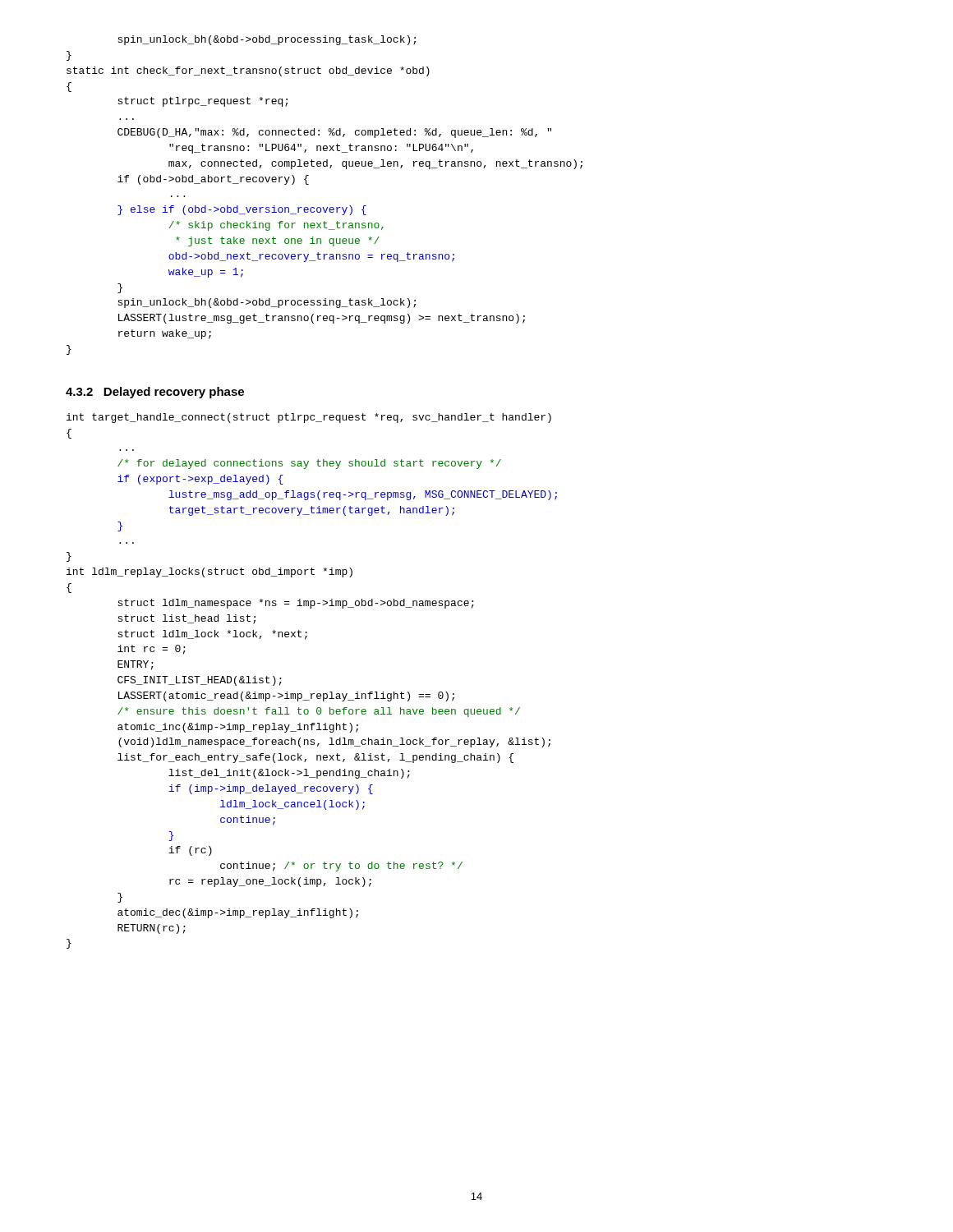Click on the passage starting "4.3.2 Delayed recovery phase"
The height and width of the screenshot is (1232, 953).
[x=155, y=391]
